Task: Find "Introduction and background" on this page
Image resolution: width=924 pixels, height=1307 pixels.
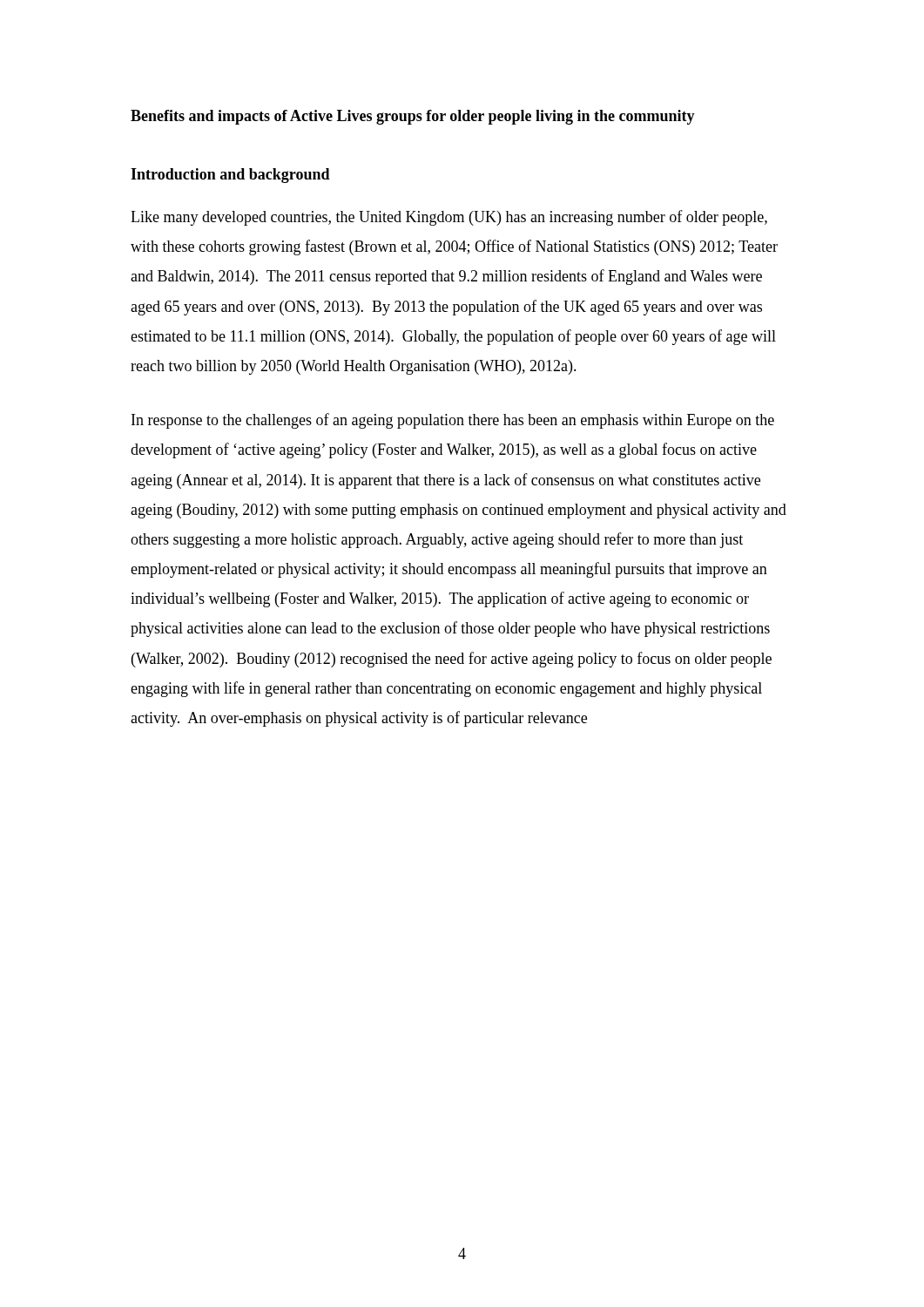Action: point(230,174)
